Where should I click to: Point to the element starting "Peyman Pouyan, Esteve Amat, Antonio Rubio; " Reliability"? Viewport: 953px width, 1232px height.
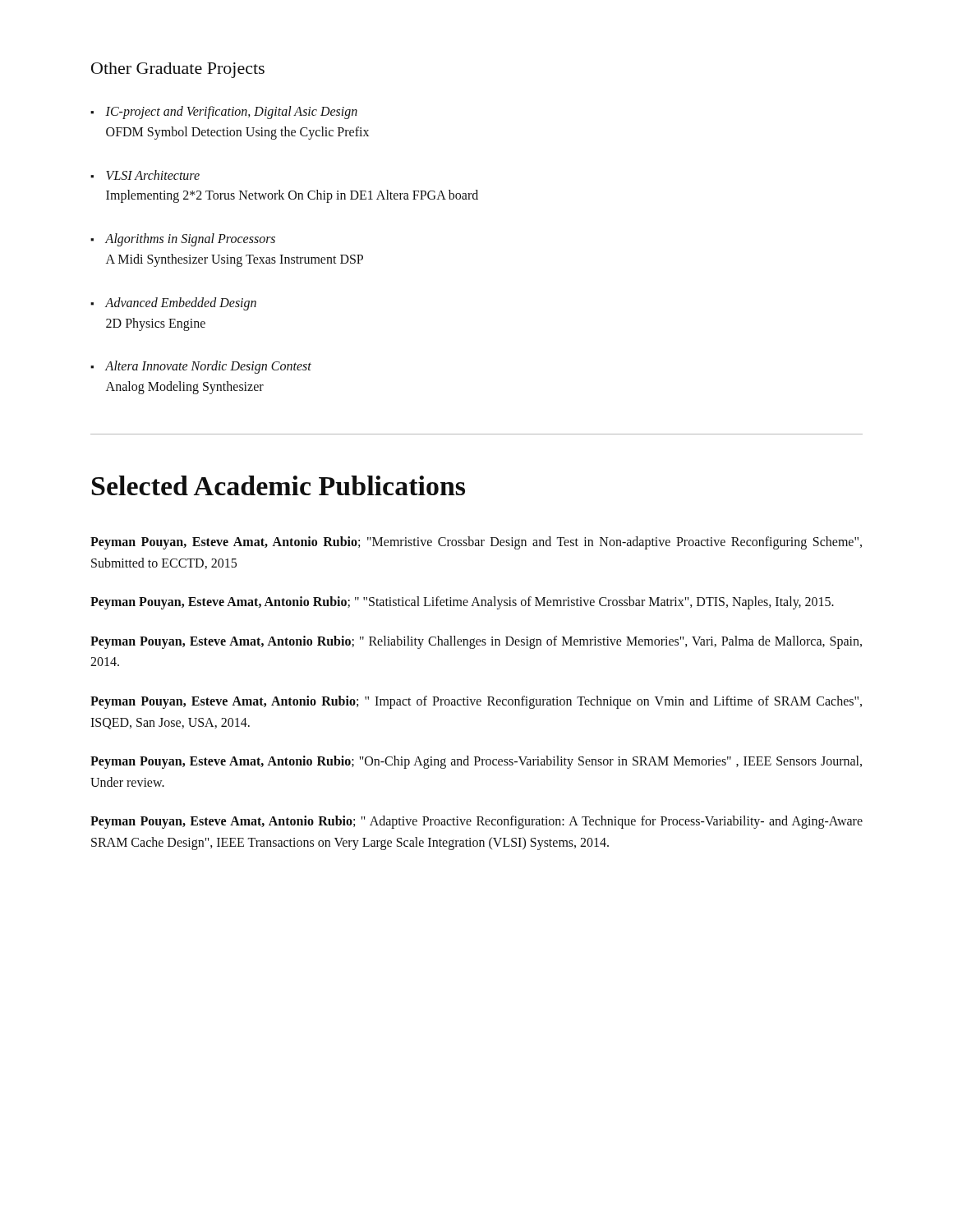[476, 651]
